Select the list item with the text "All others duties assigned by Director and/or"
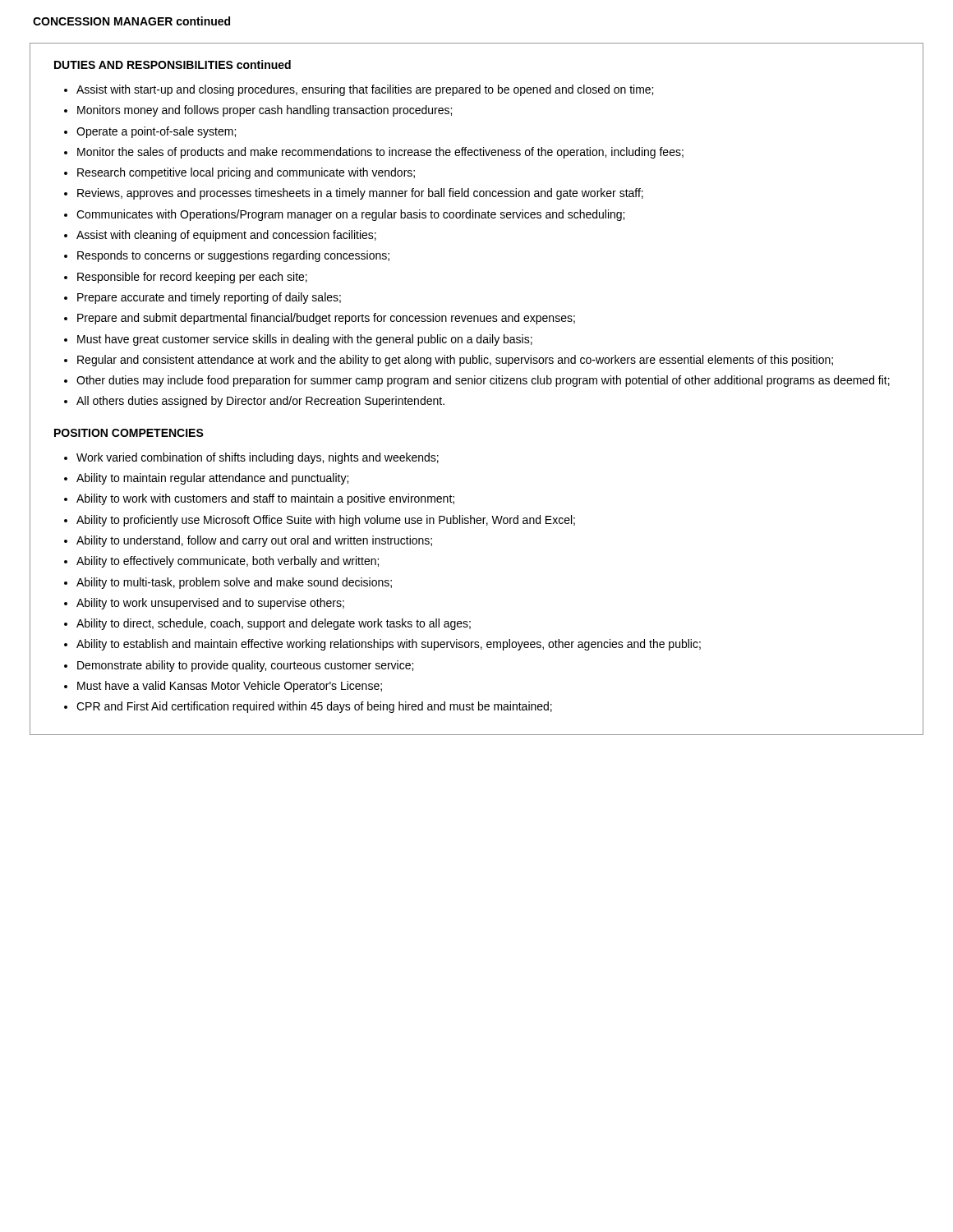This screenshot has width=953, height=1232. point(260,402)
